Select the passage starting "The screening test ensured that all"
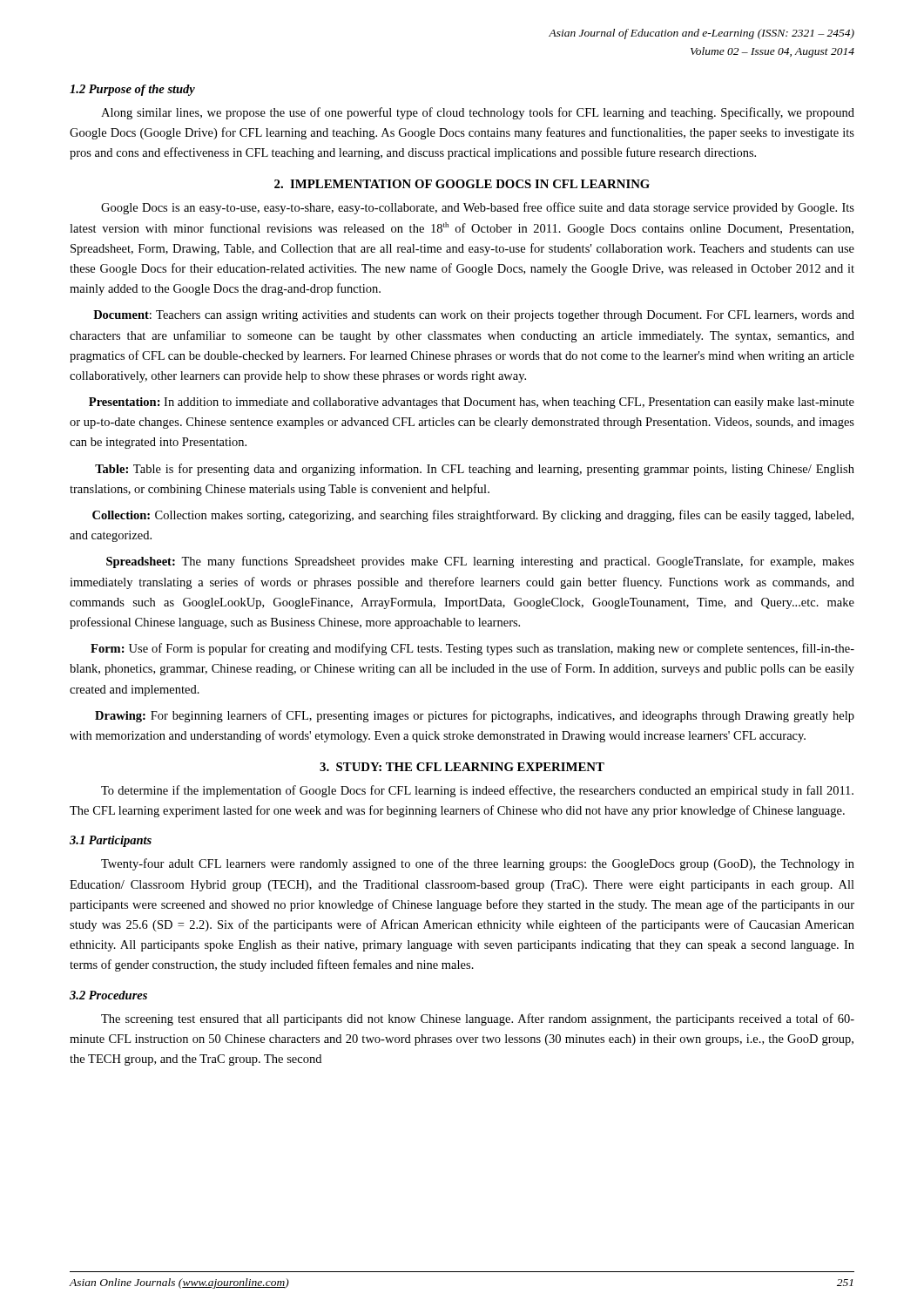This screenshot has height=1307, width=924. (462, 1038)
